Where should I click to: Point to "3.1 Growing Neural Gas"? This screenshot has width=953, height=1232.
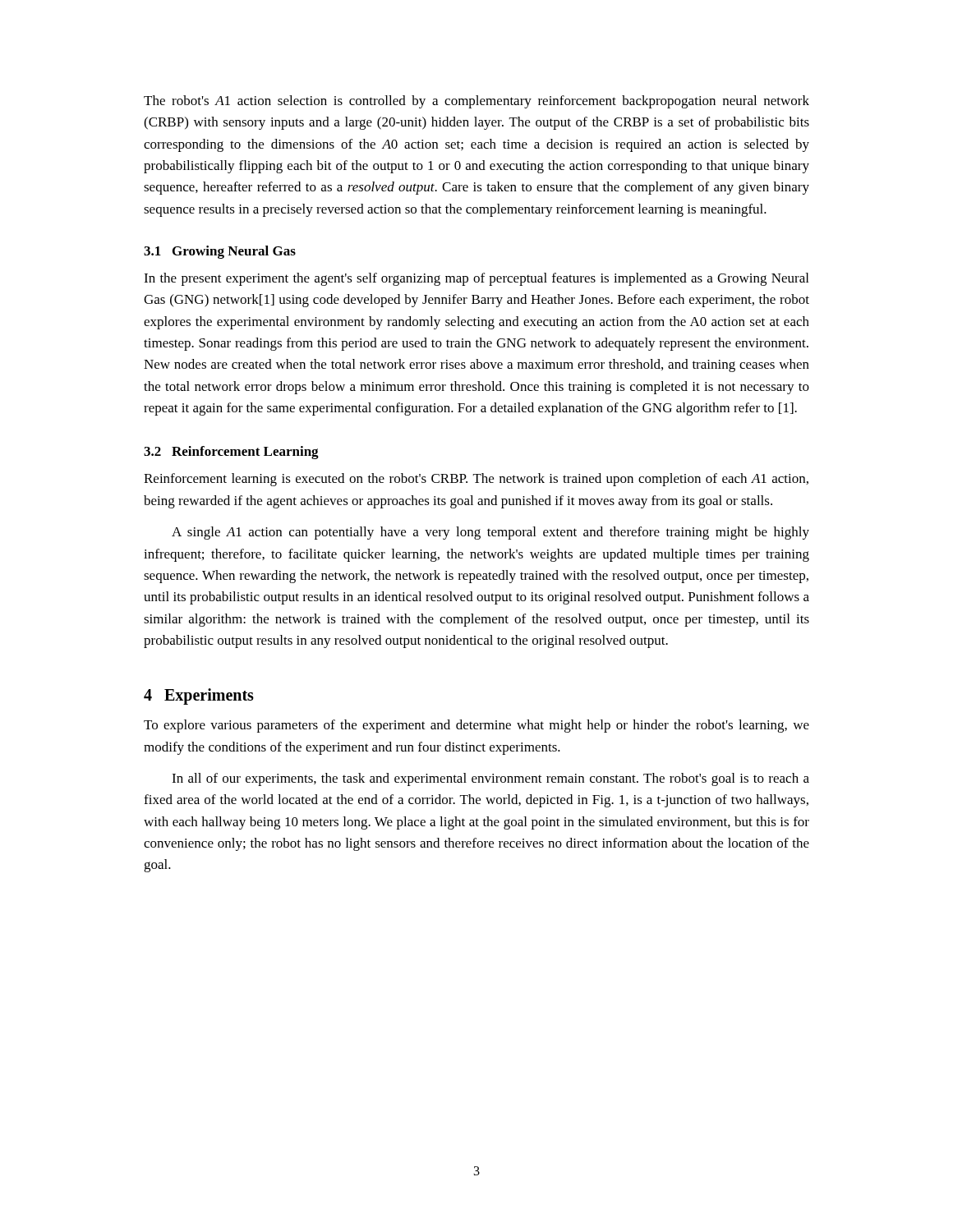(220, 251)
